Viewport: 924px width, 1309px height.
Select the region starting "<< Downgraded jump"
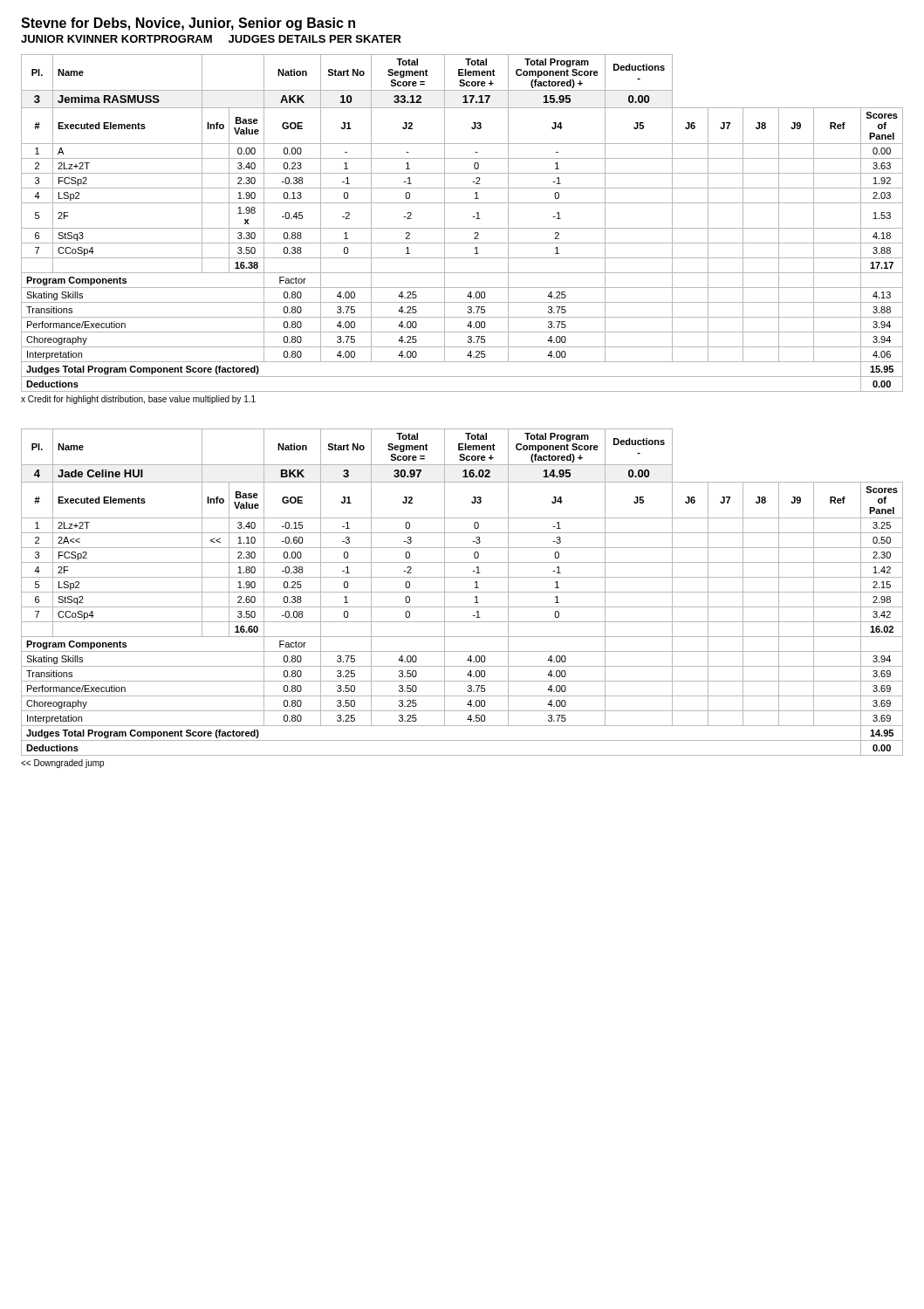(63, 763)
